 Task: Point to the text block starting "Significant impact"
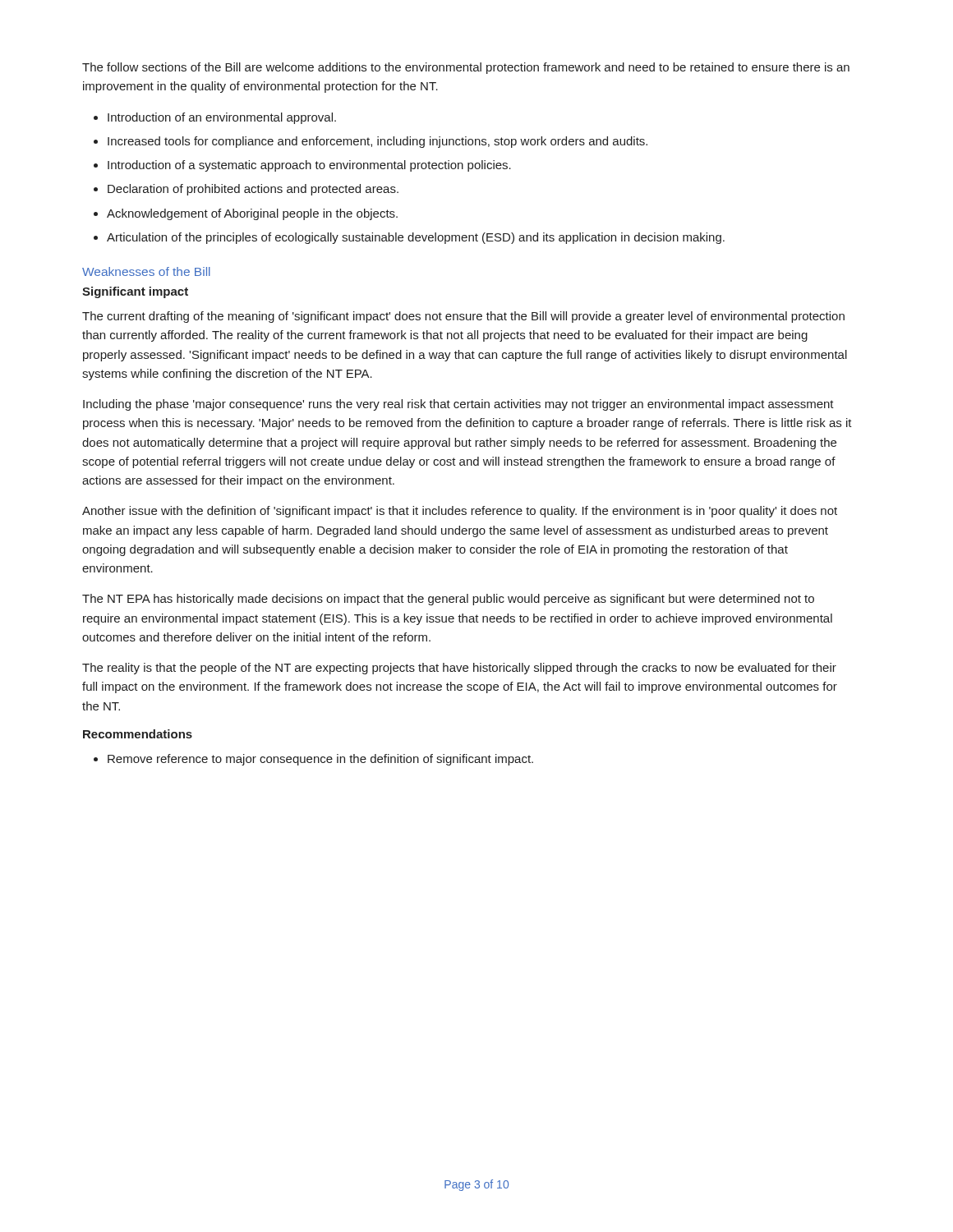[x=135, y=291]
